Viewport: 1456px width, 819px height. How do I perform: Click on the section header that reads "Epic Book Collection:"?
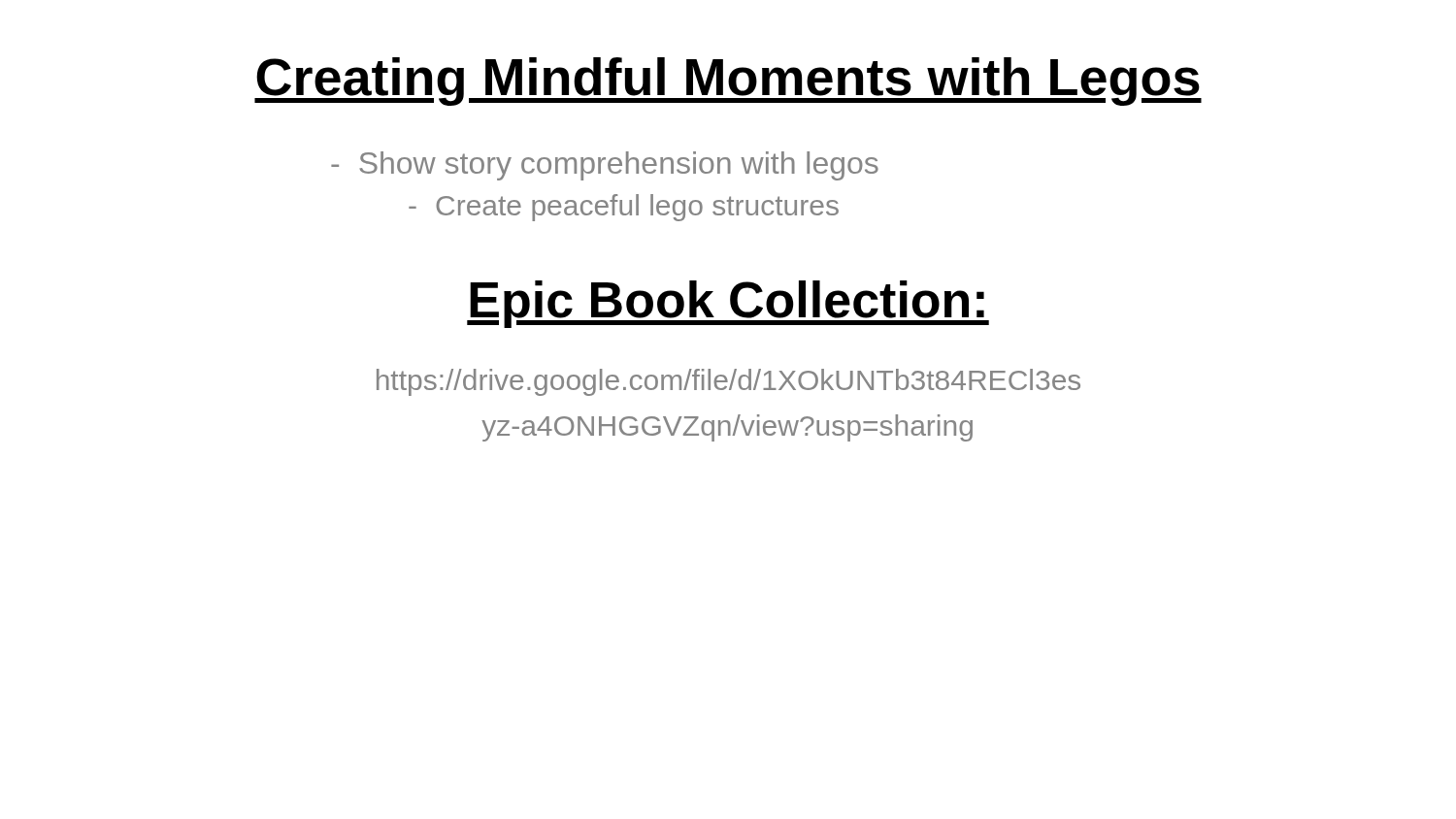point(728,300)
